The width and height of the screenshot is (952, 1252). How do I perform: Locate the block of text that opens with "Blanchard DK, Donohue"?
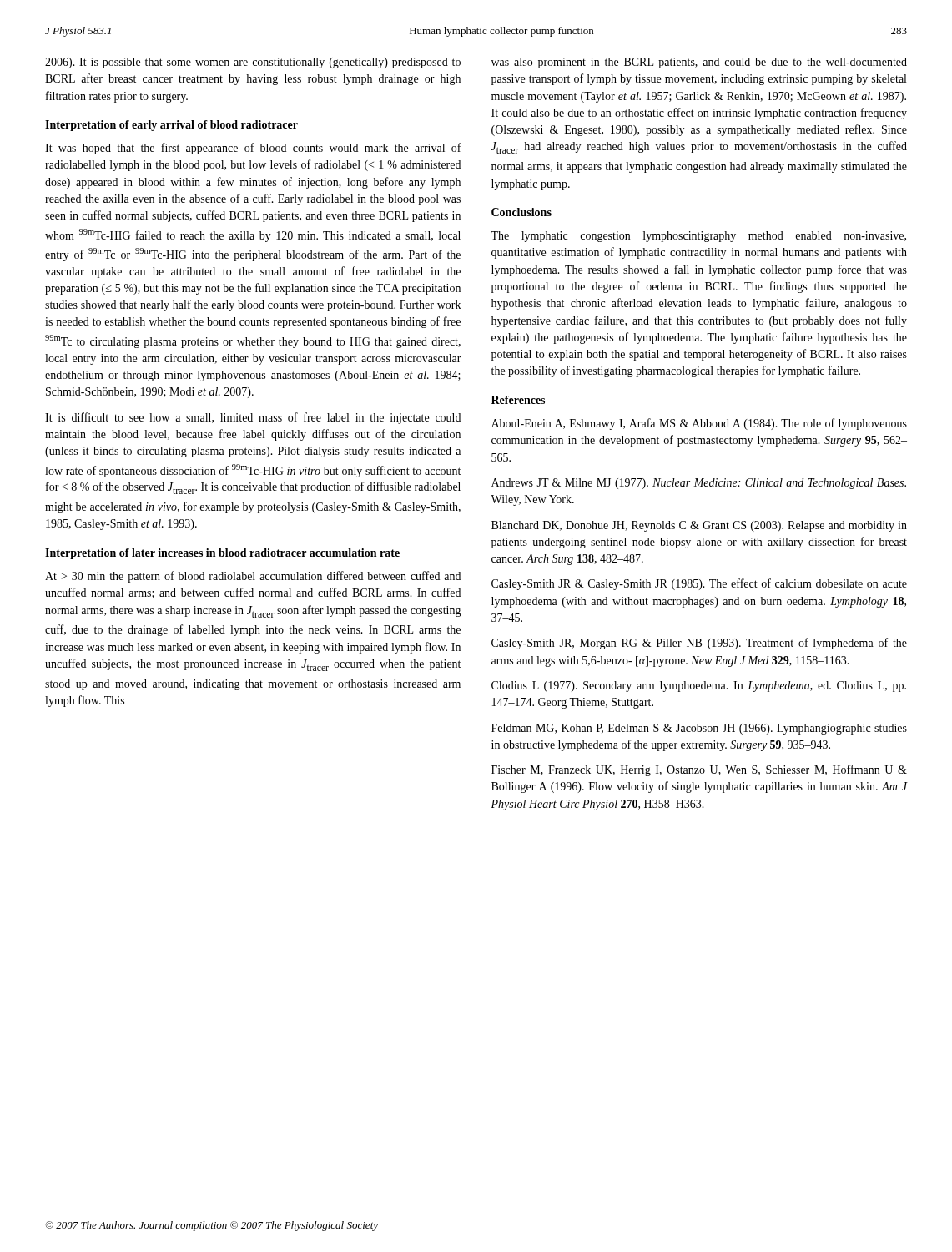699,542
